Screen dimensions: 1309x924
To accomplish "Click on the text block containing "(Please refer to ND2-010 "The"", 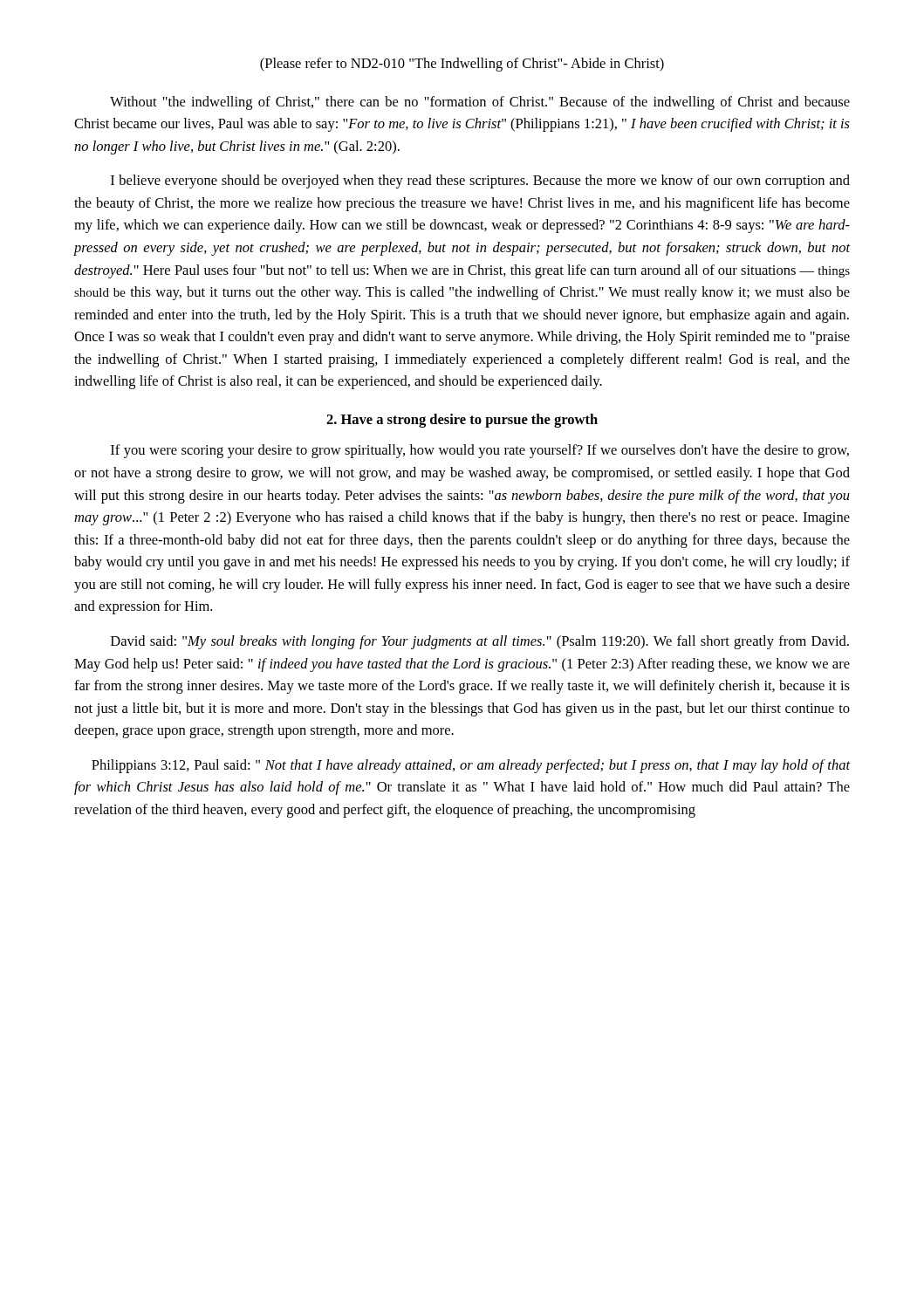I will click(x=462, y=63).
